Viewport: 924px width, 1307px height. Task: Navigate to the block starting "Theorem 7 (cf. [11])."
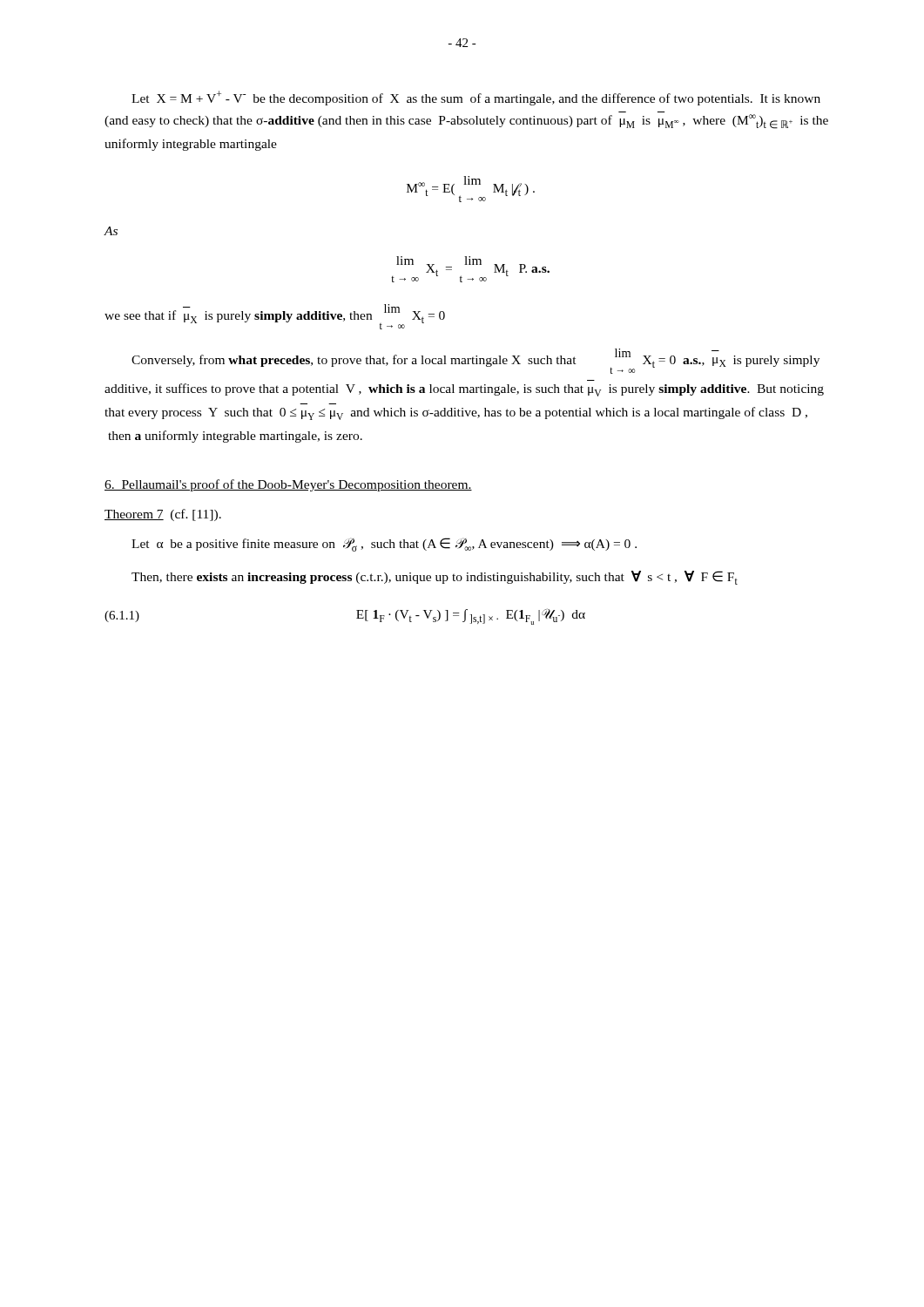tap(163, 515)
